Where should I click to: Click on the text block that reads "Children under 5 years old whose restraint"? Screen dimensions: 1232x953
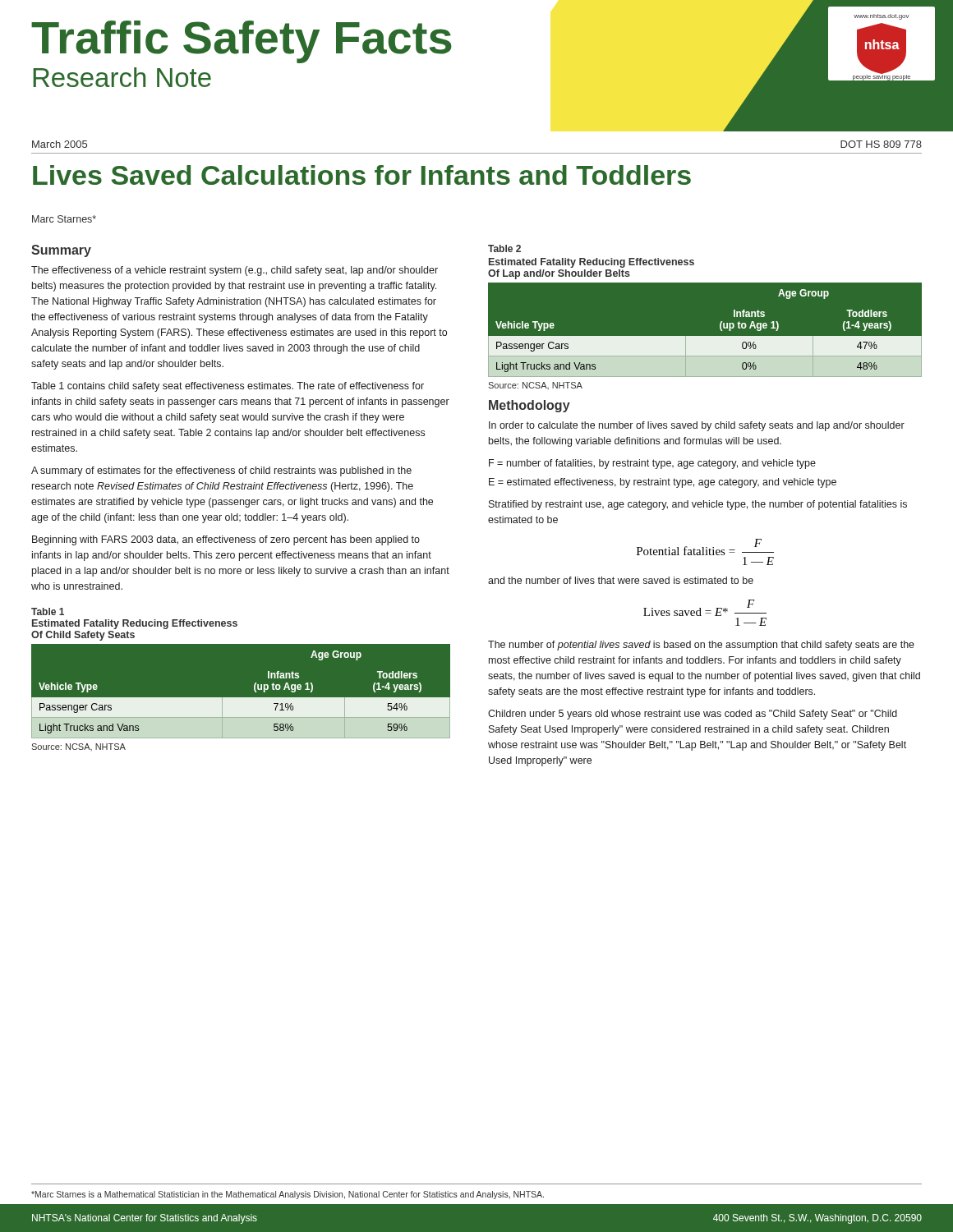coord(697,737)
